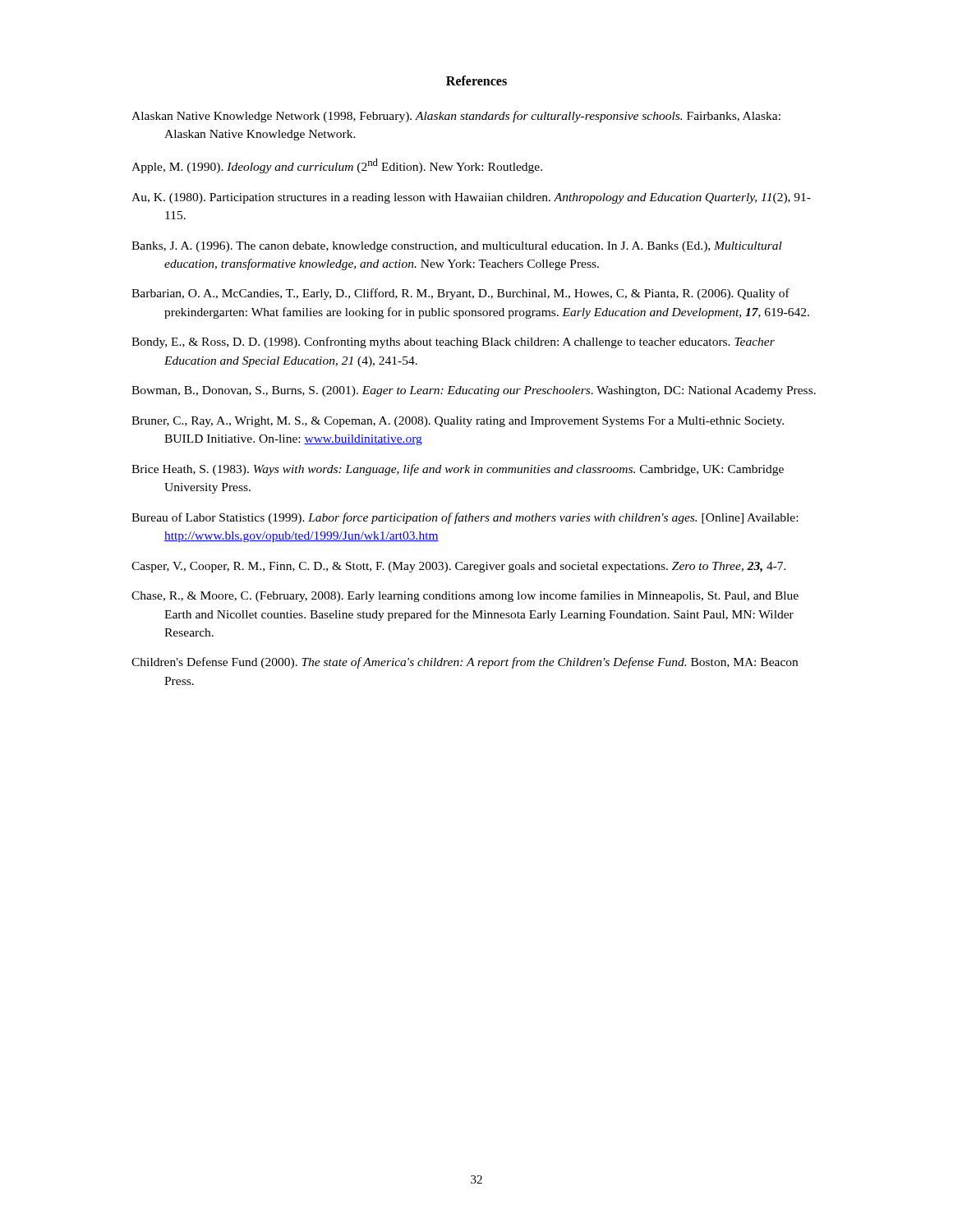This screenshot has height=1232, width=953.
Task: Find the list item with the text "Bowman, B., Donovan, S., Burns, S."
Action: pos(474,390)
